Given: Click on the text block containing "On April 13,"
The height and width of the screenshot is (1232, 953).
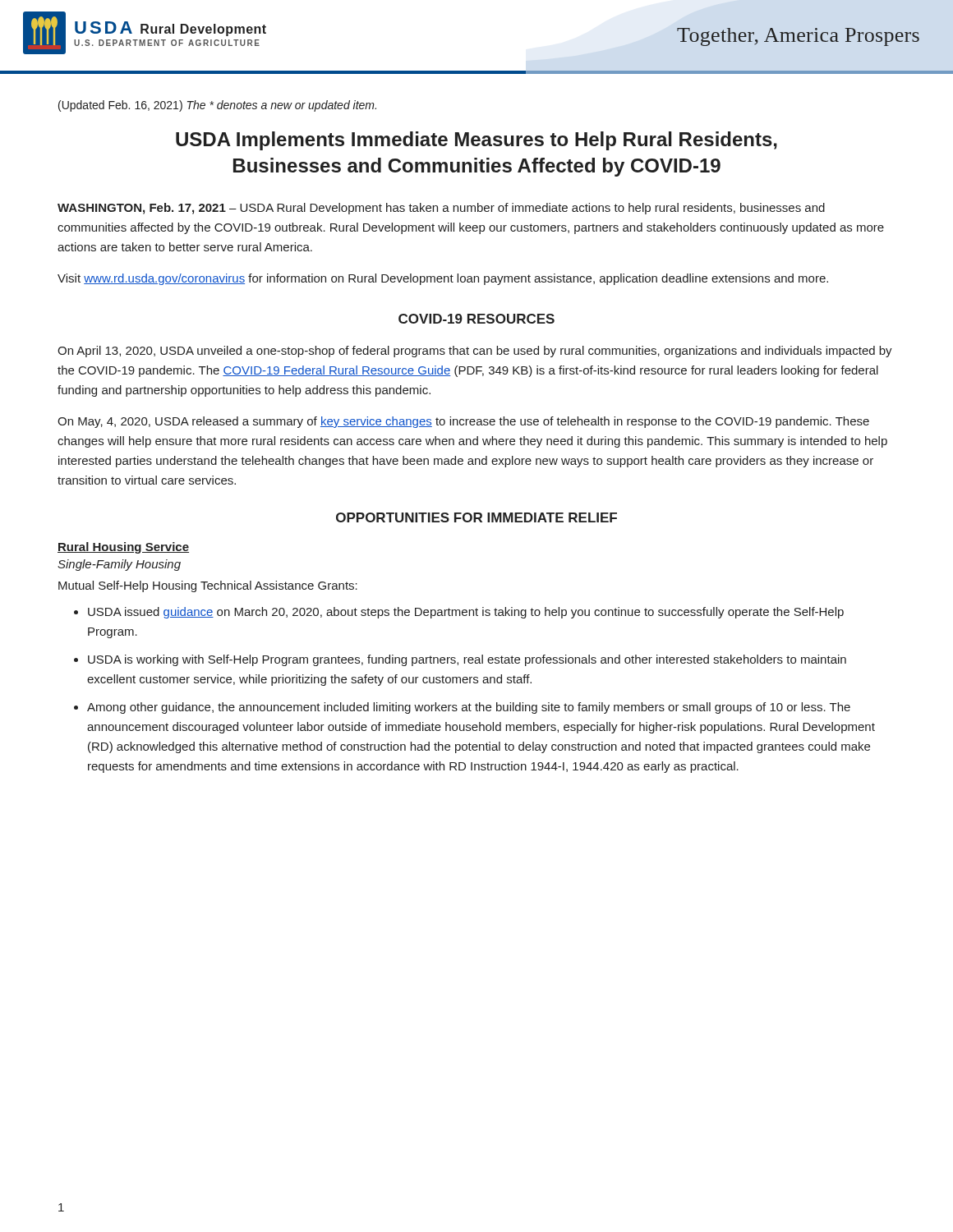Looking at the screenshot, I should pos(475,370).
